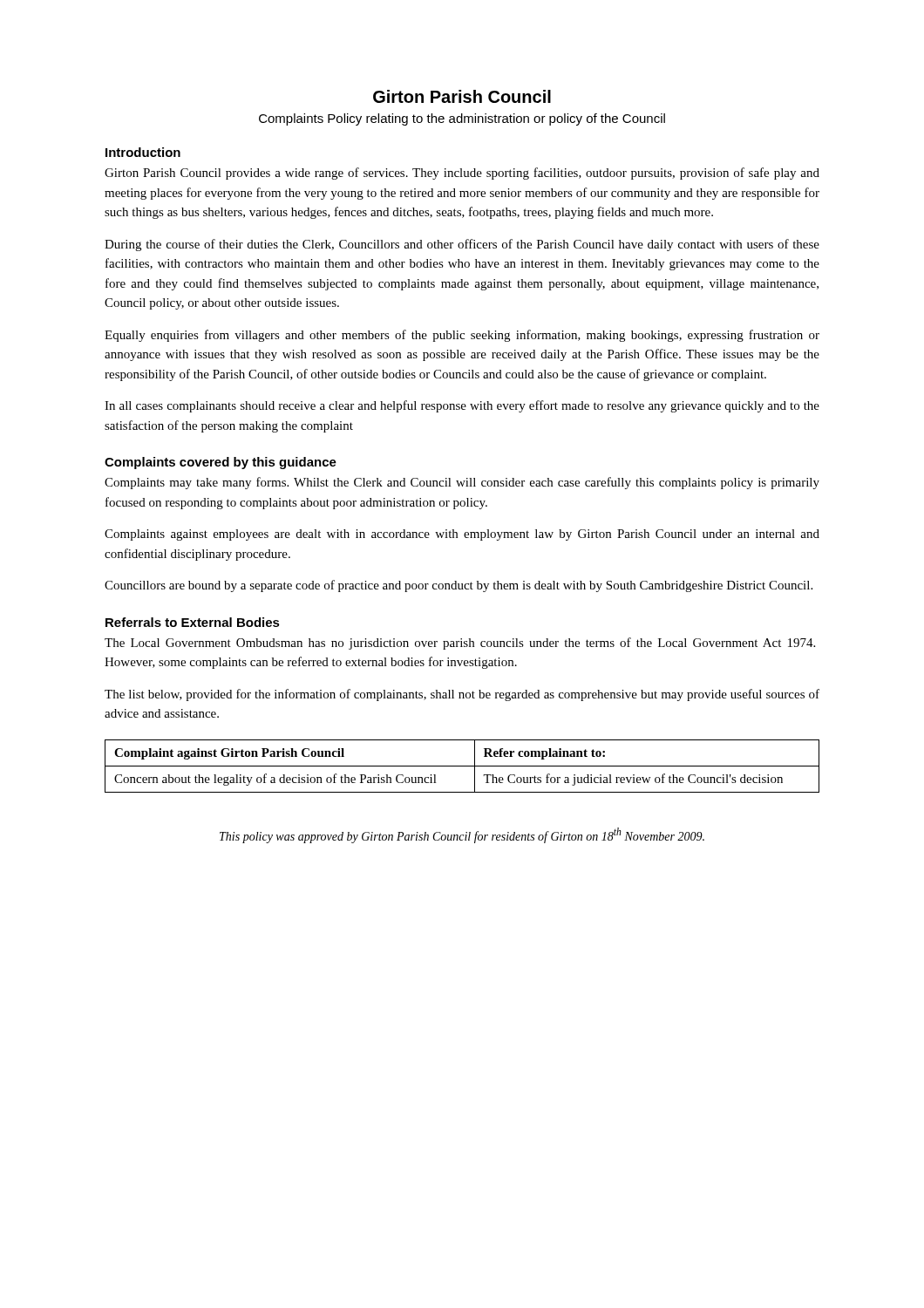
Task: Click on the section header containing "Referrals to External Bodies"
Action: 192,622
